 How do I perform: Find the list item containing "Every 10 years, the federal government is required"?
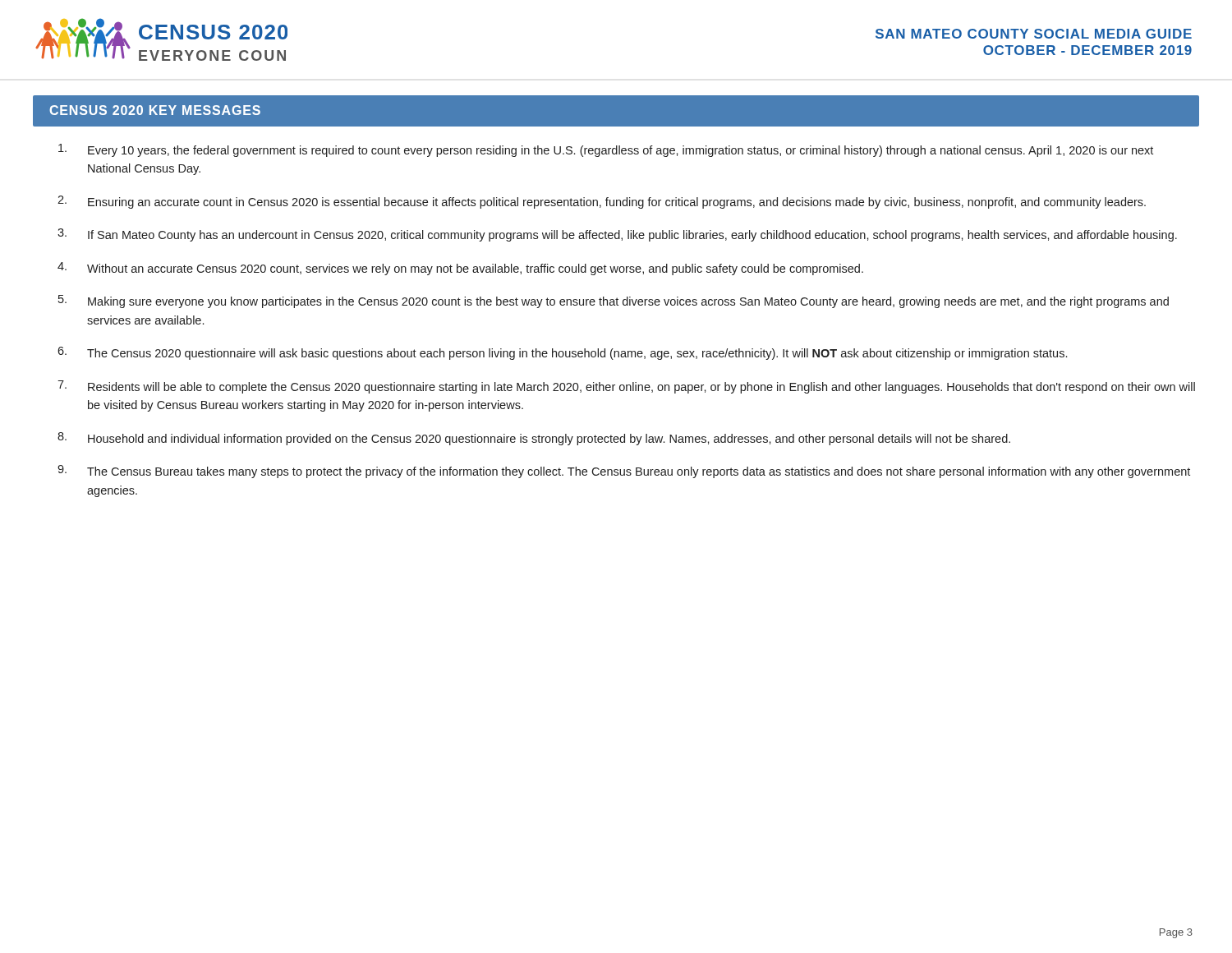click(x=628, y=160)
